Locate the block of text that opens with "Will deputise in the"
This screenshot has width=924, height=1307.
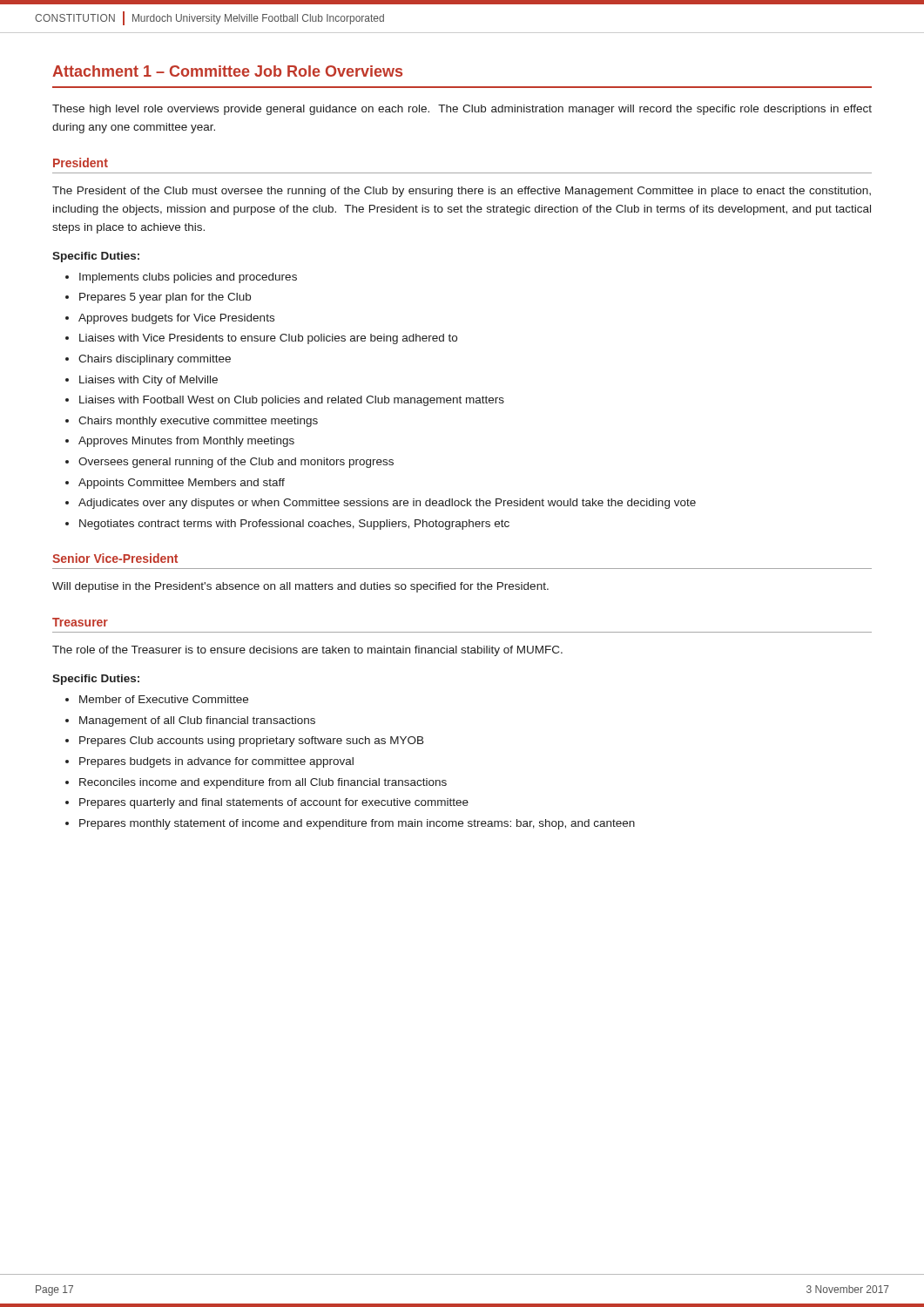pos(301,586)
